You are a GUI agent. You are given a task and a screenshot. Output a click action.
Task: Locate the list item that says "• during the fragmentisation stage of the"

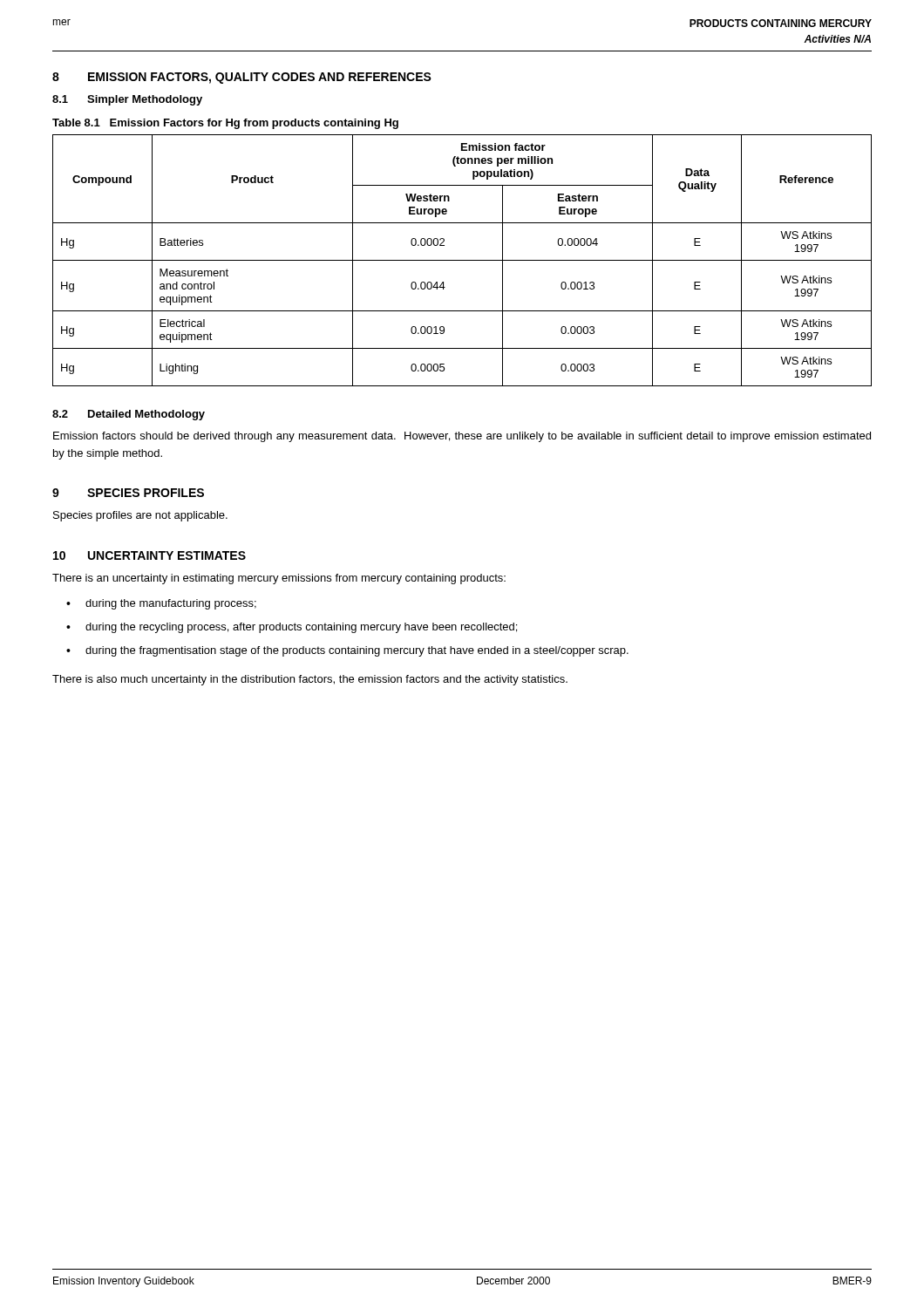pos(469,651)
